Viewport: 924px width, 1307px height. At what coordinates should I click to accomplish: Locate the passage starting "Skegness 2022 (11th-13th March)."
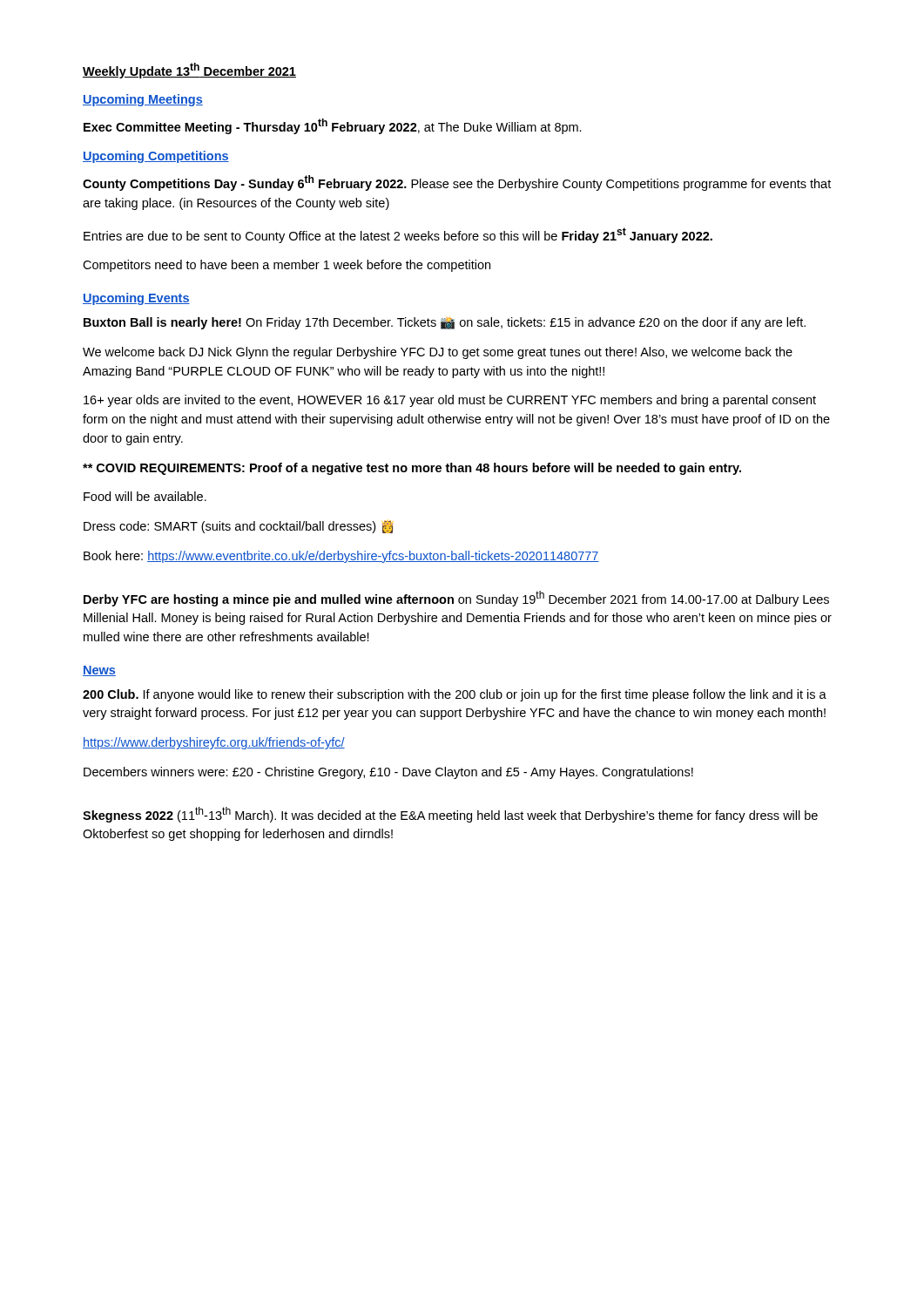450,823
